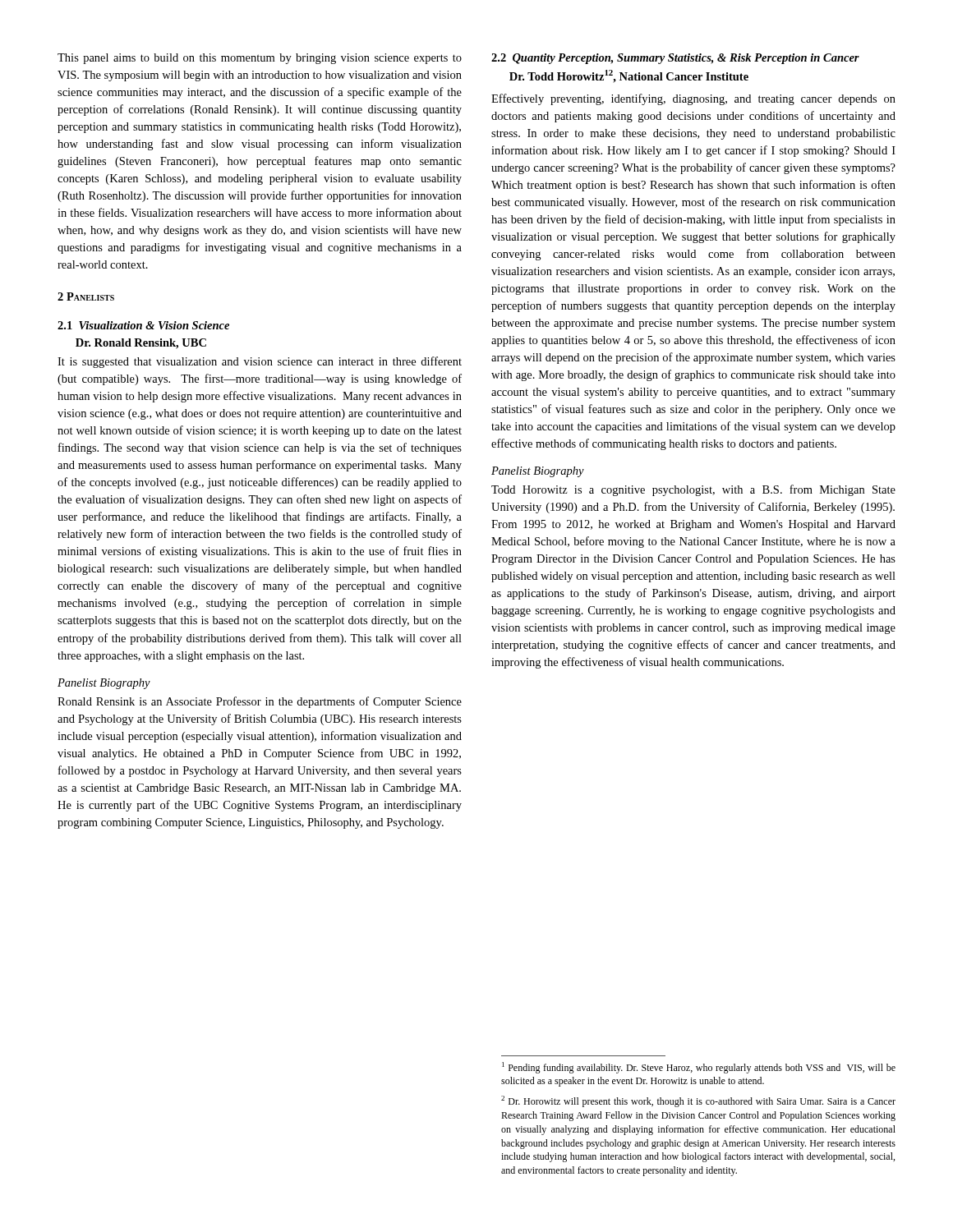Find the text starting "This panel aims to build on"

[260, 161]
